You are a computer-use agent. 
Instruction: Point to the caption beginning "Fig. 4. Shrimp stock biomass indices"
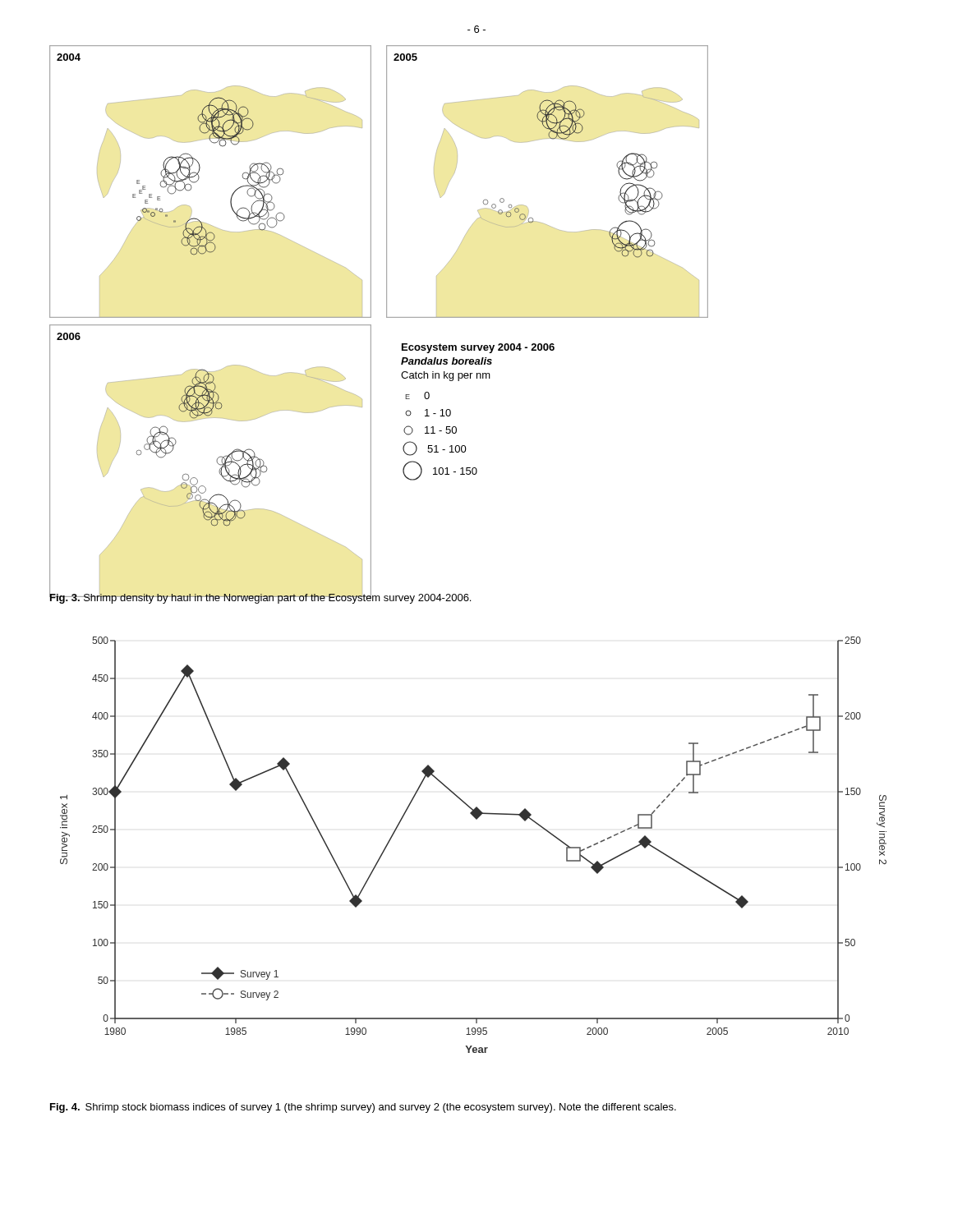tap(363, 1107)
